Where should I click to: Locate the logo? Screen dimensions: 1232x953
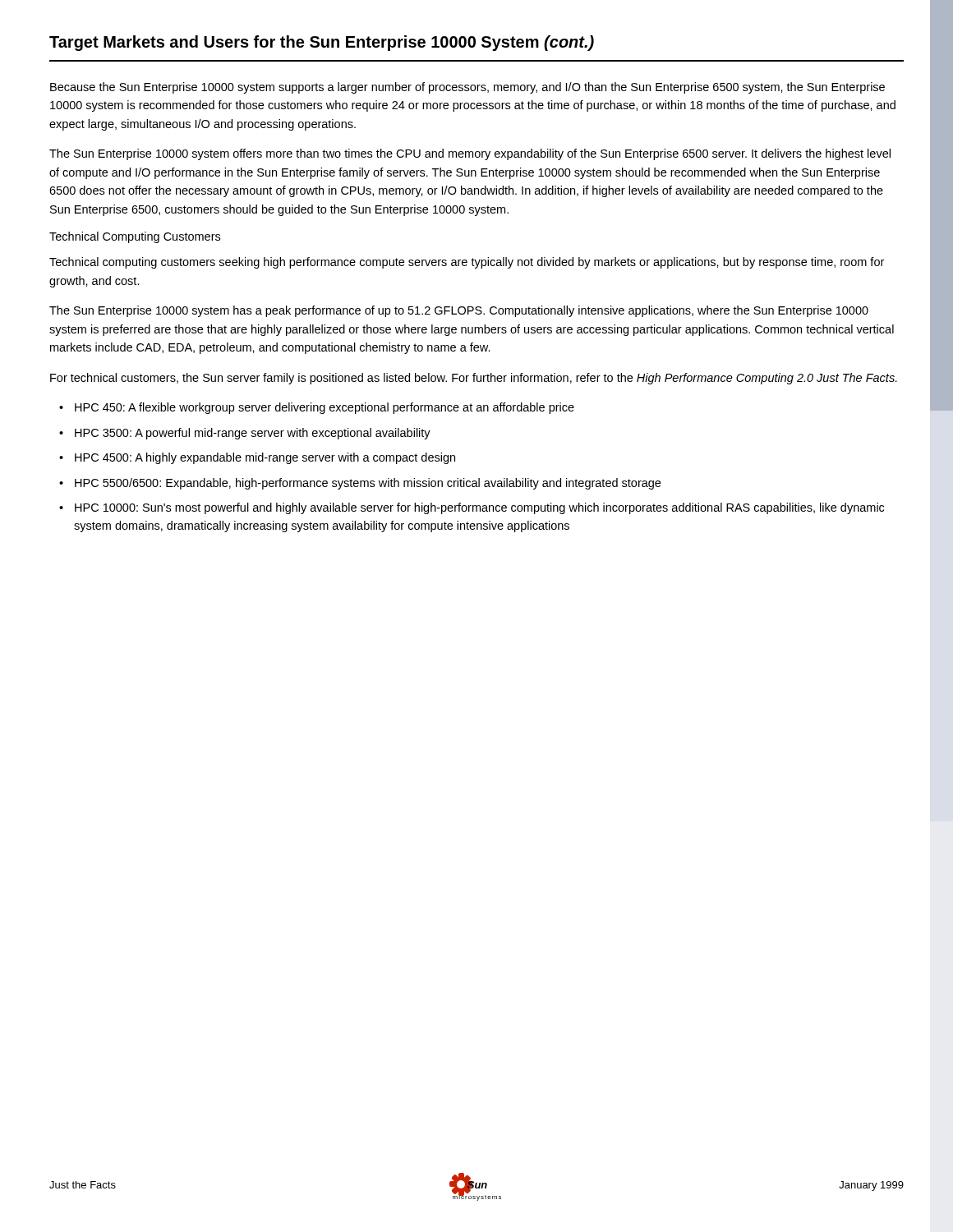[x=477, y=1185]
